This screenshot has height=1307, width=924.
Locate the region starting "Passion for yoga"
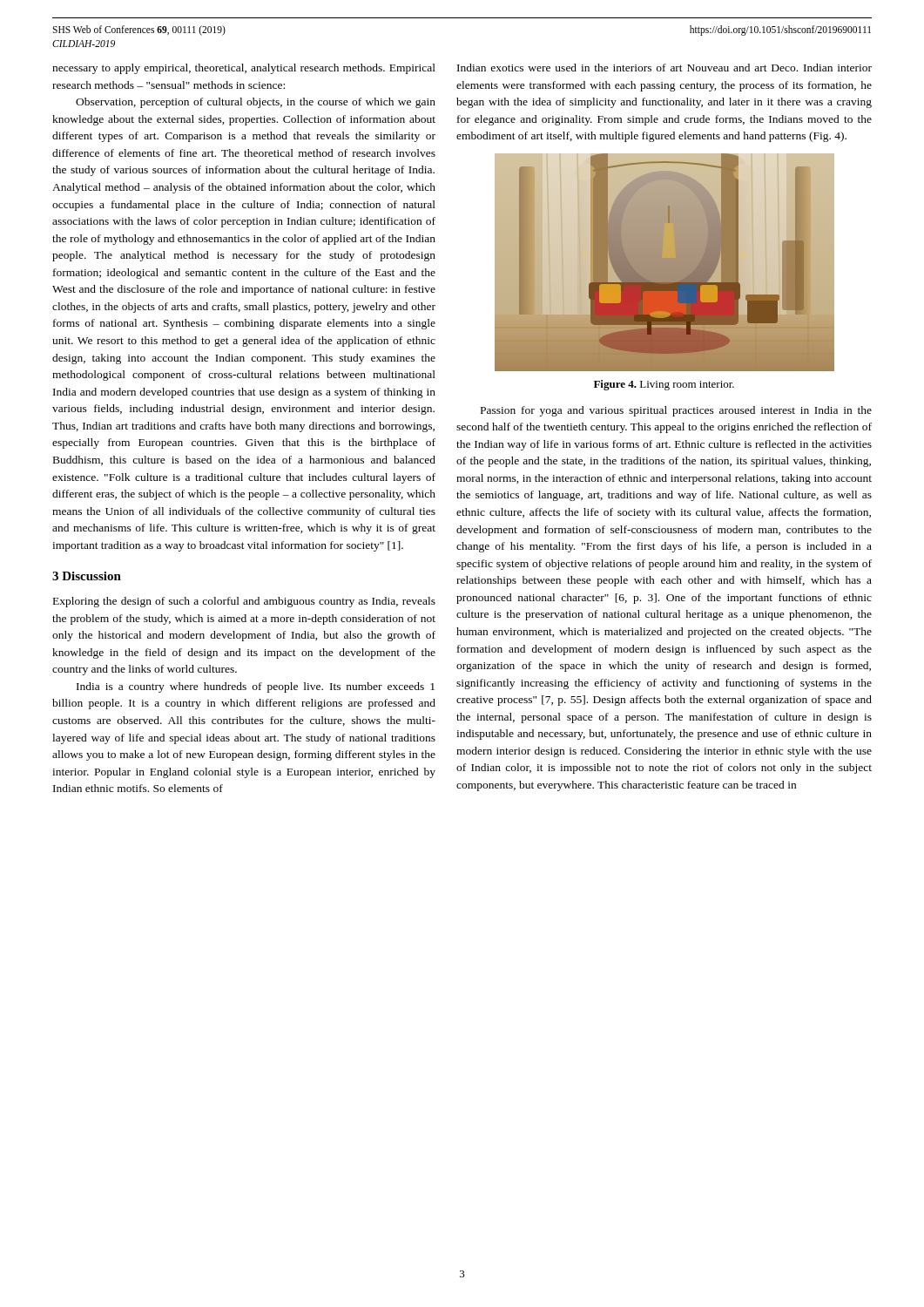tap(664, 597)
